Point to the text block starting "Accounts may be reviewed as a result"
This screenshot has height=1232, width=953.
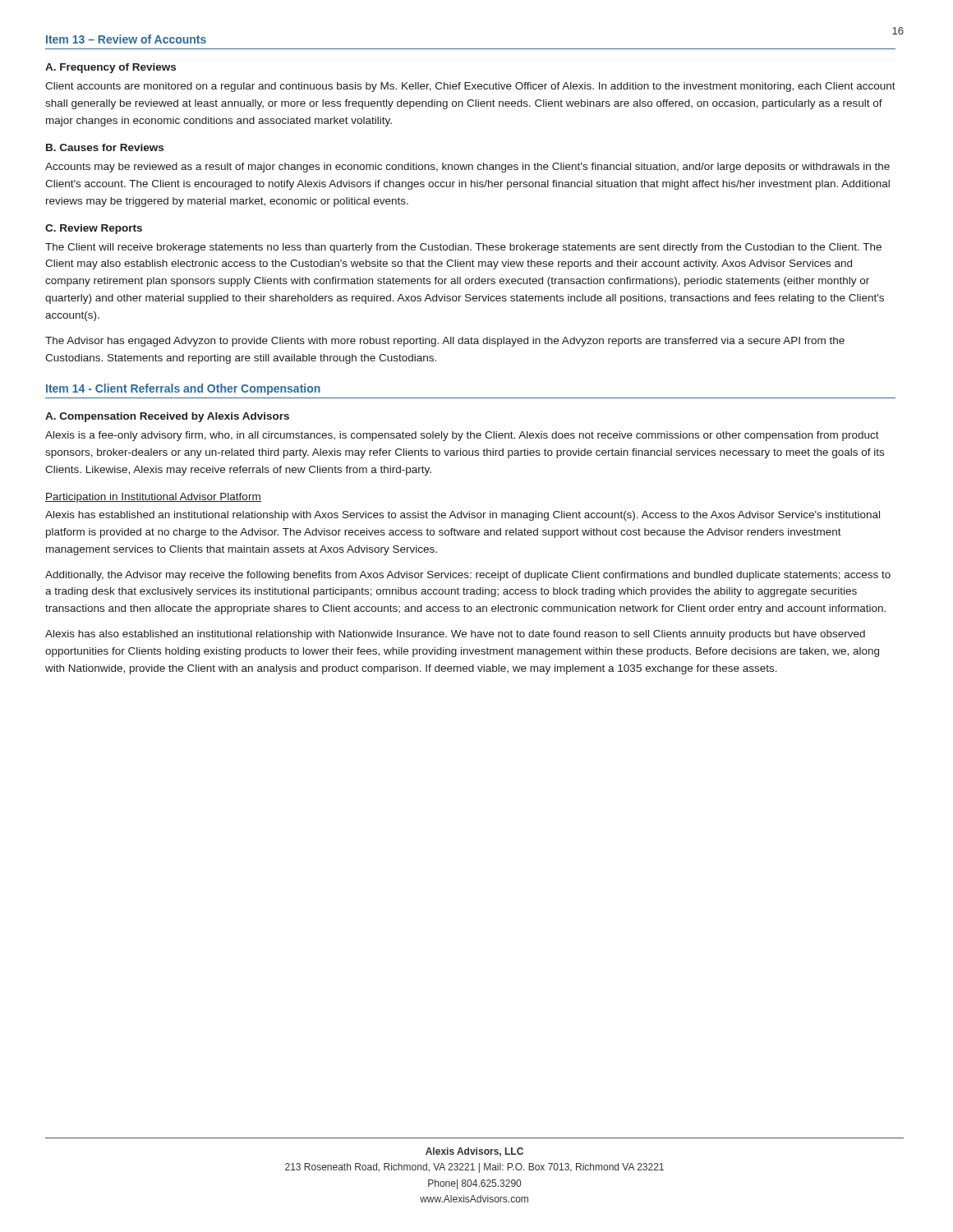point(468,183)
